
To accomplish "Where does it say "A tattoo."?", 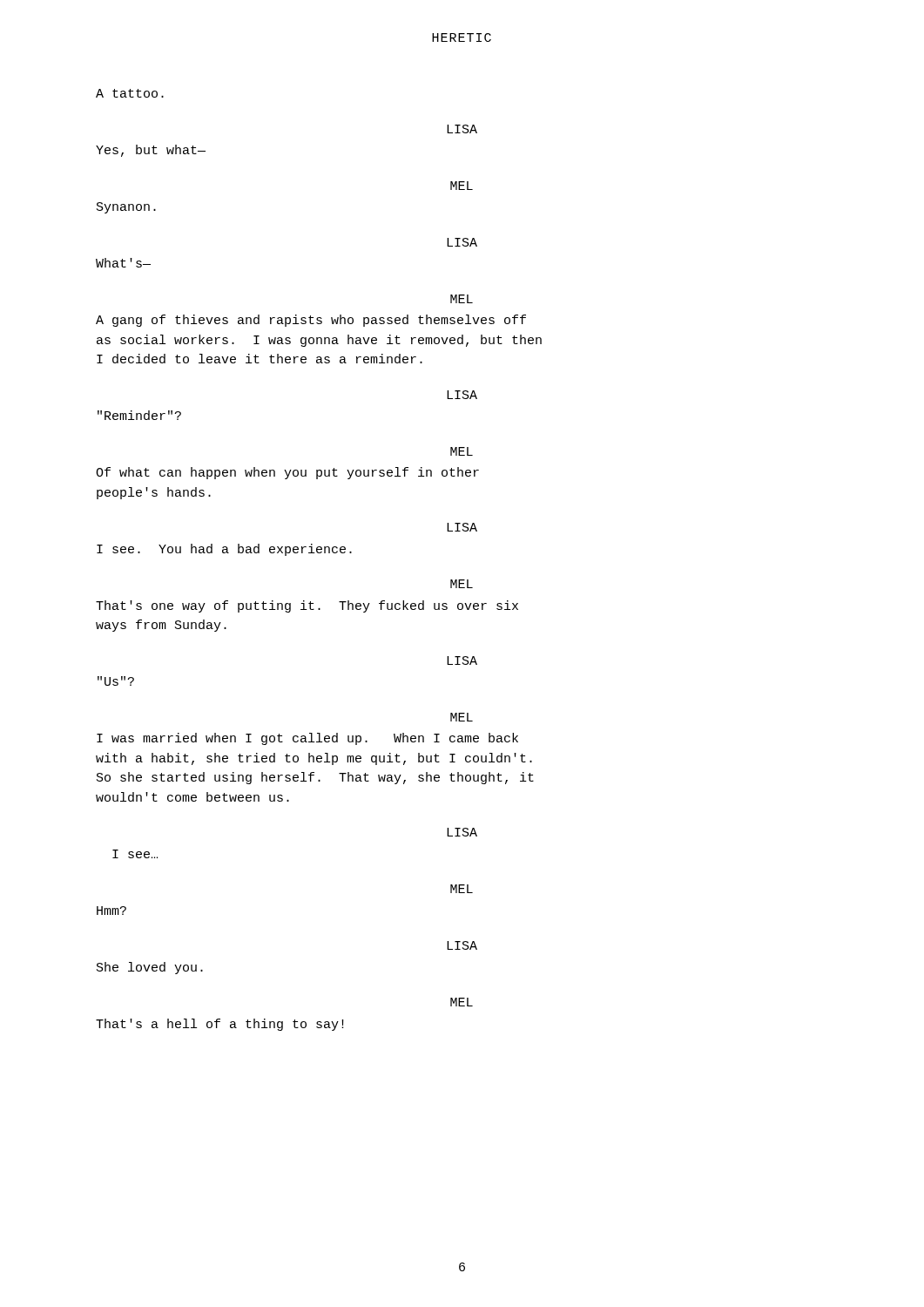I will point(131,95).
